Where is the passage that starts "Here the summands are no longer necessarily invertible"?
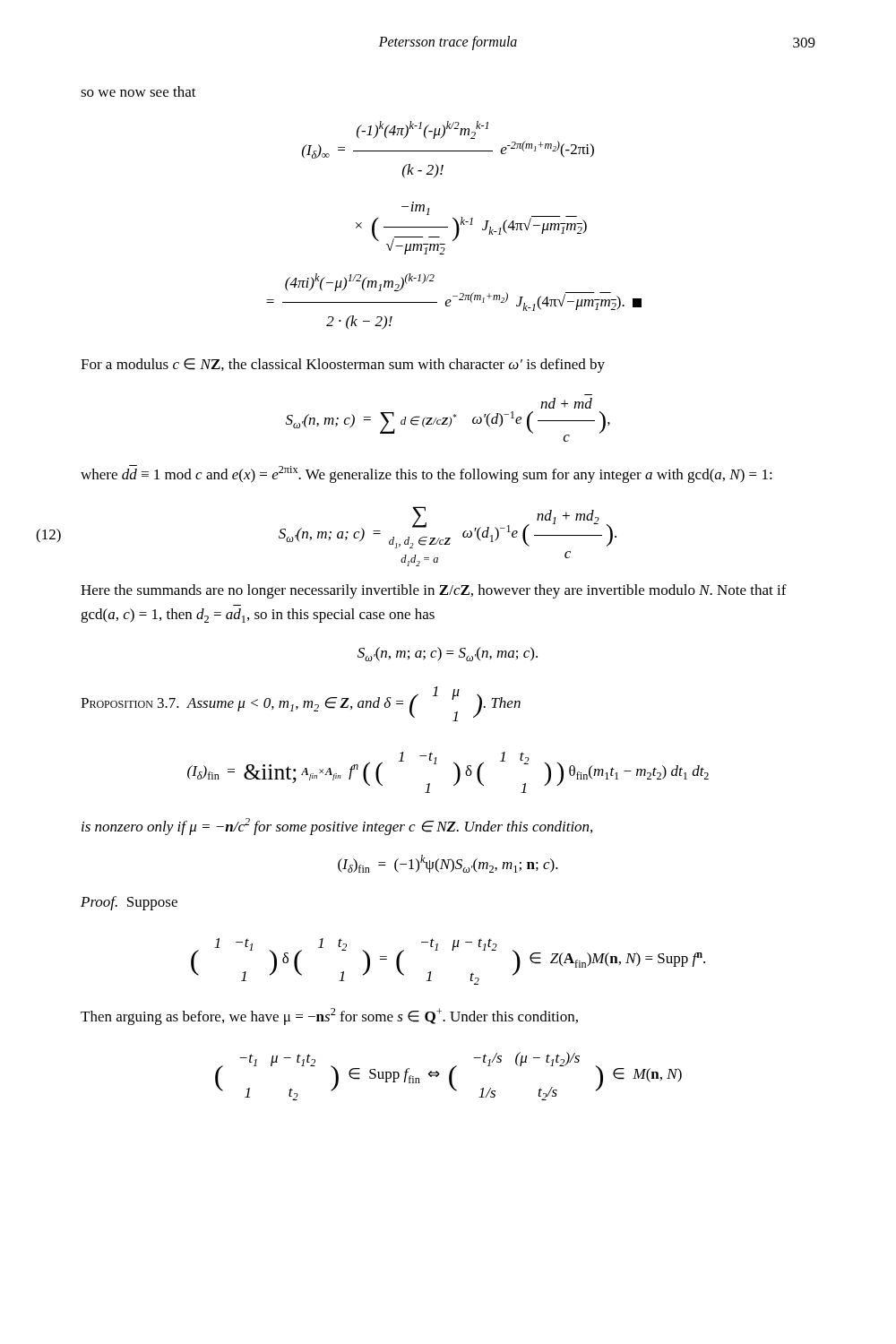Screen dimensions: 1344x896 coord(433,604)
